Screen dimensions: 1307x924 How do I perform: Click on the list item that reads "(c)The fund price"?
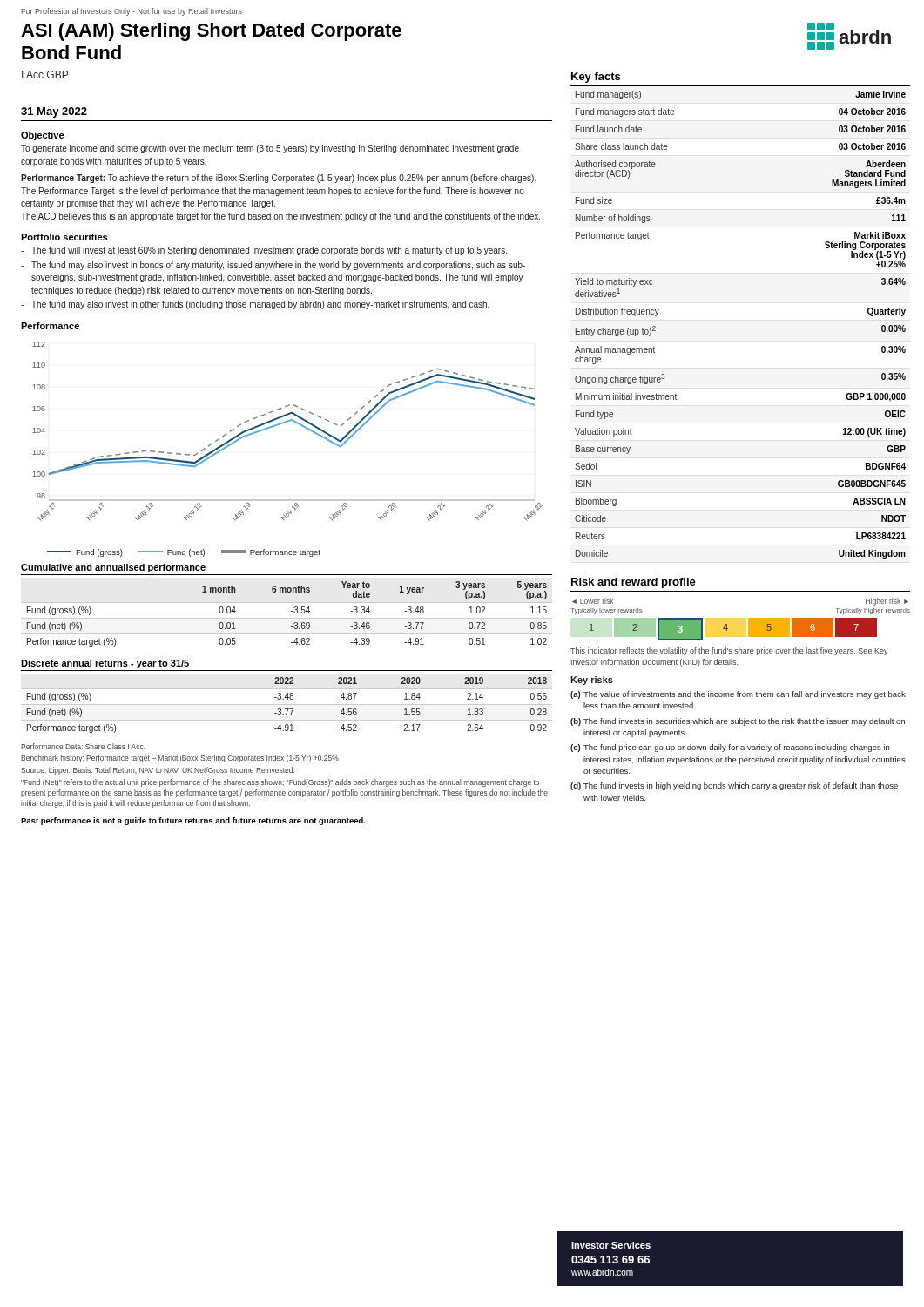click(x=738, y=759)
